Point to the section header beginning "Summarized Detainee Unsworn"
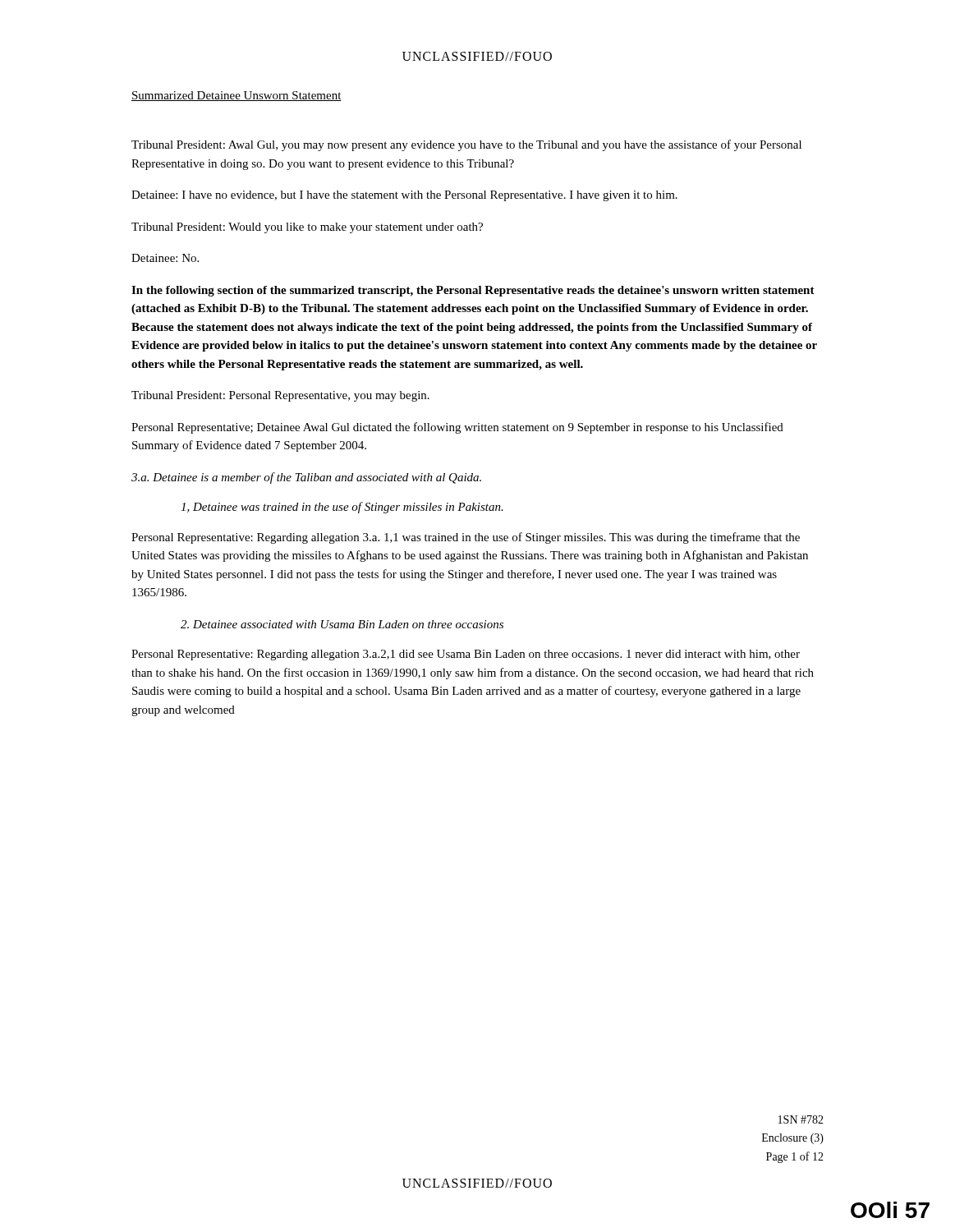Viewport: 955px width, 1232px height. 236,96
